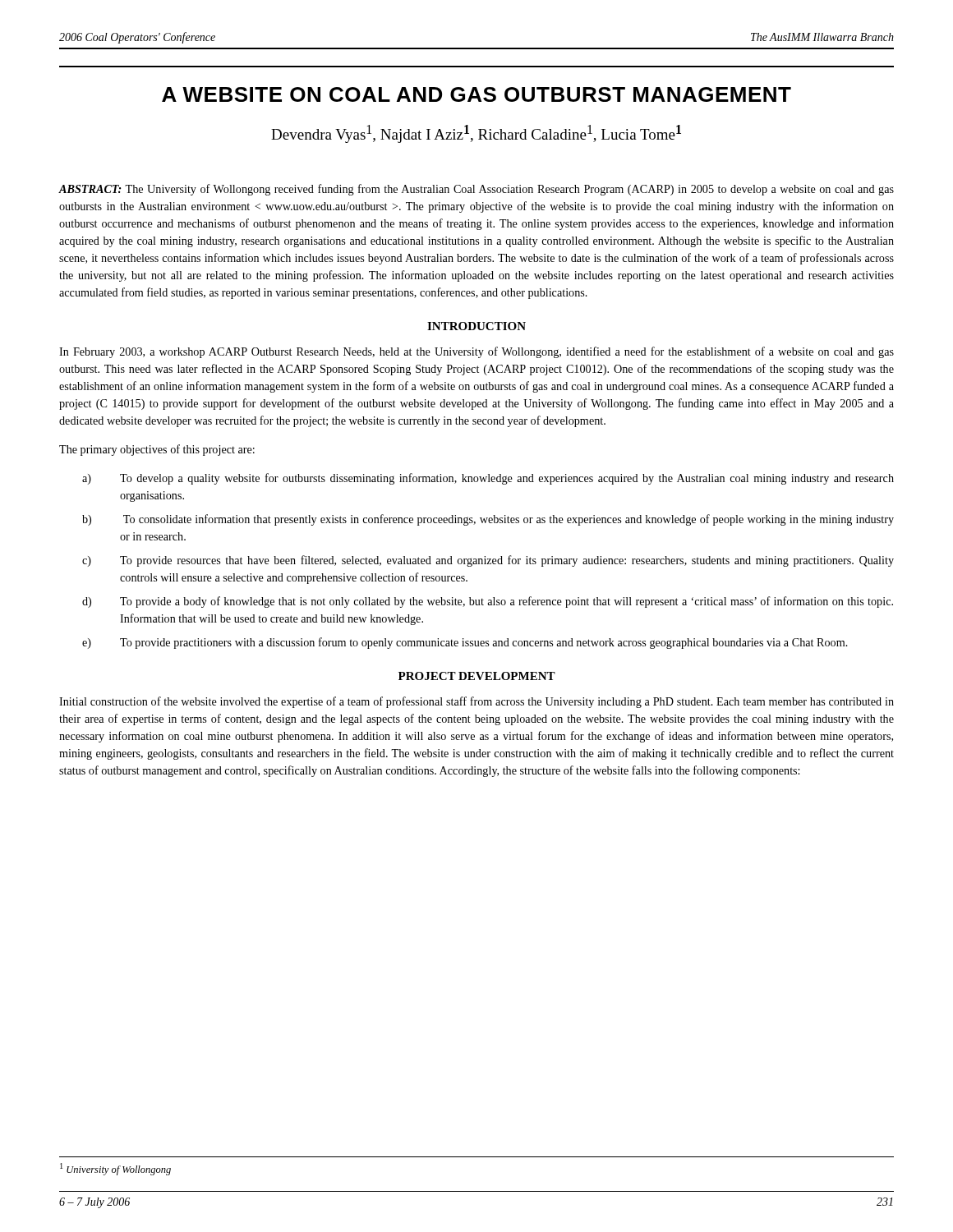Point to the text block starting "ABSTRACT: The University of Wollongong received funding from"
Screen dimensions: 1232x953
click(476, 241)
